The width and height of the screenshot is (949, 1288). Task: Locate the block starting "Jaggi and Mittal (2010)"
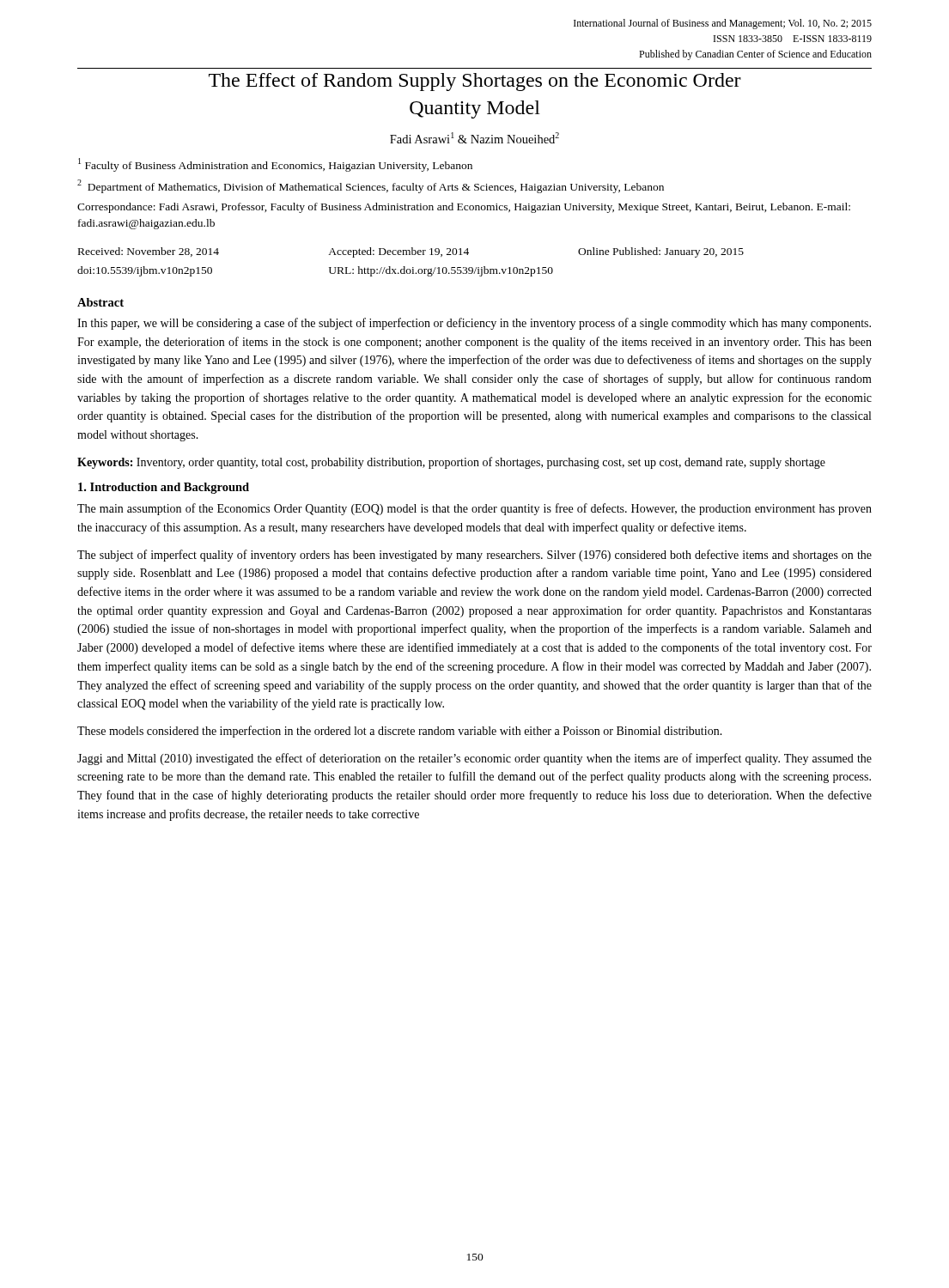pos(474,786)
